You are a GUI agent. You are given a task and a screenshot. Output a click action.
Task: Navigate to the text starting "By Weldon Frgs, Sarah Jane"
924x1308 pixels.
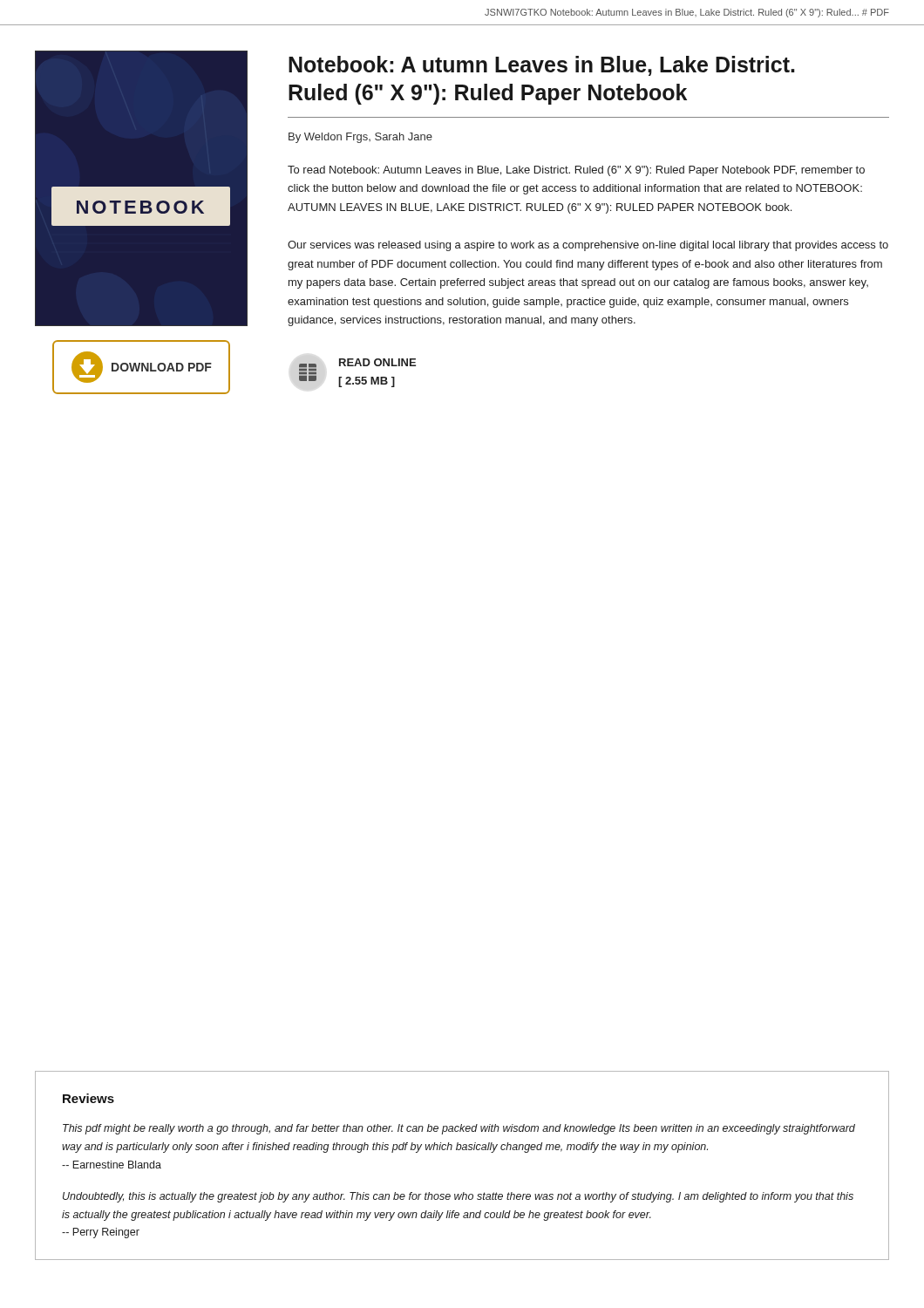pos(360,136)
